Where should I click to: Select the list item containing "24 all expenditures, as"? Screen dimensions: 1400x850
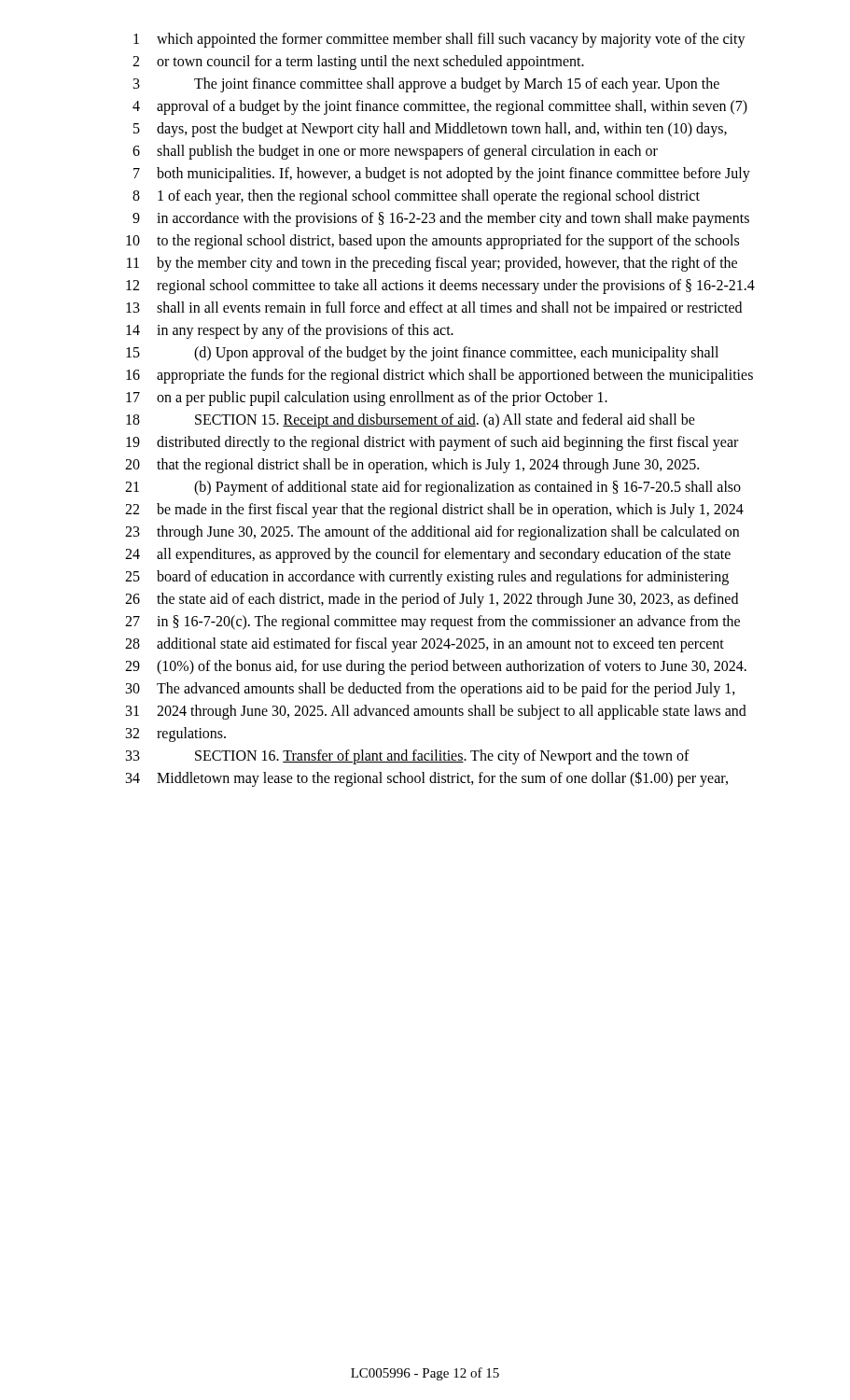coord(444,554)
